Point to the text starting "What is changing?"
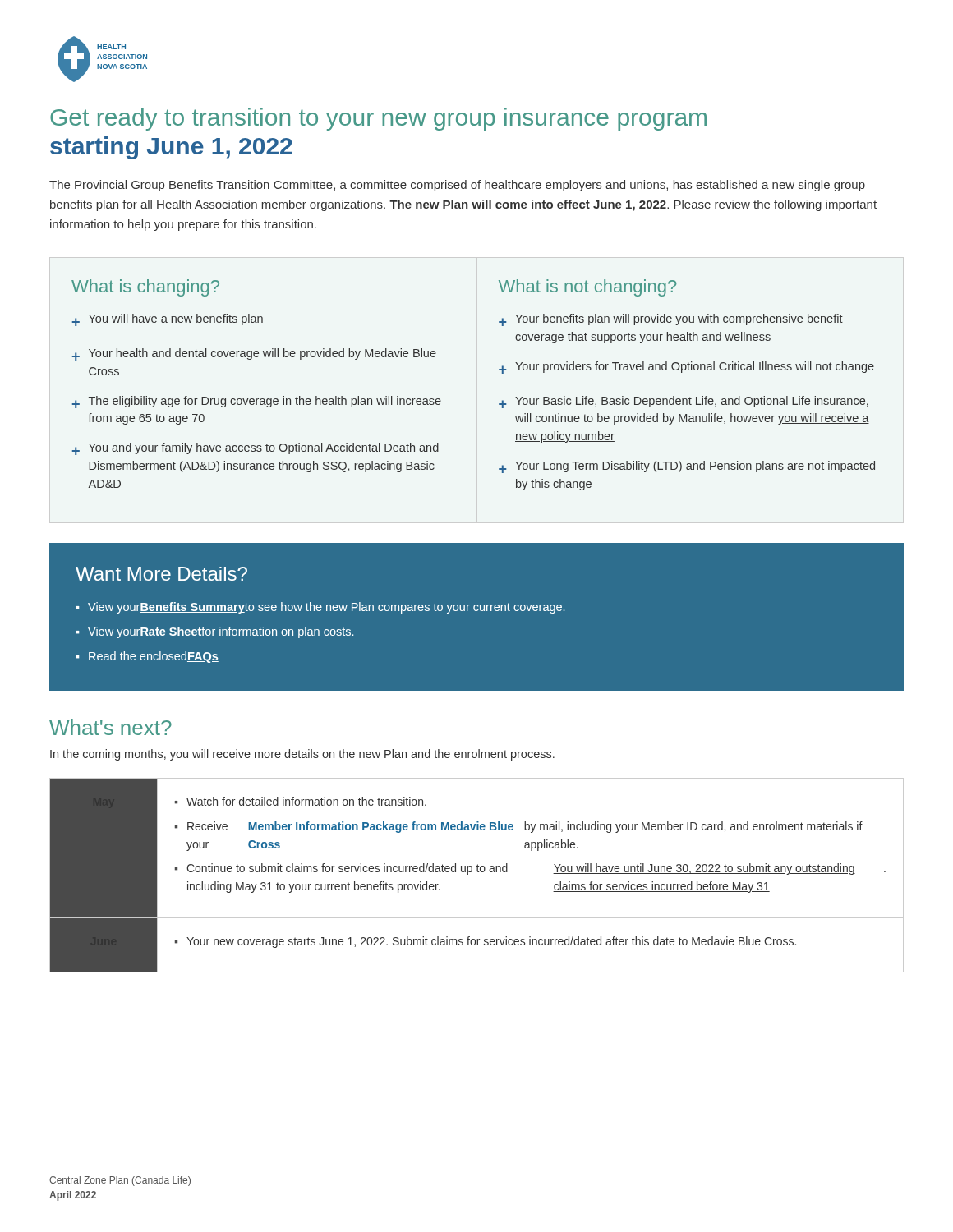Viewport: 953px width, 1232px height. pos(145,288)
